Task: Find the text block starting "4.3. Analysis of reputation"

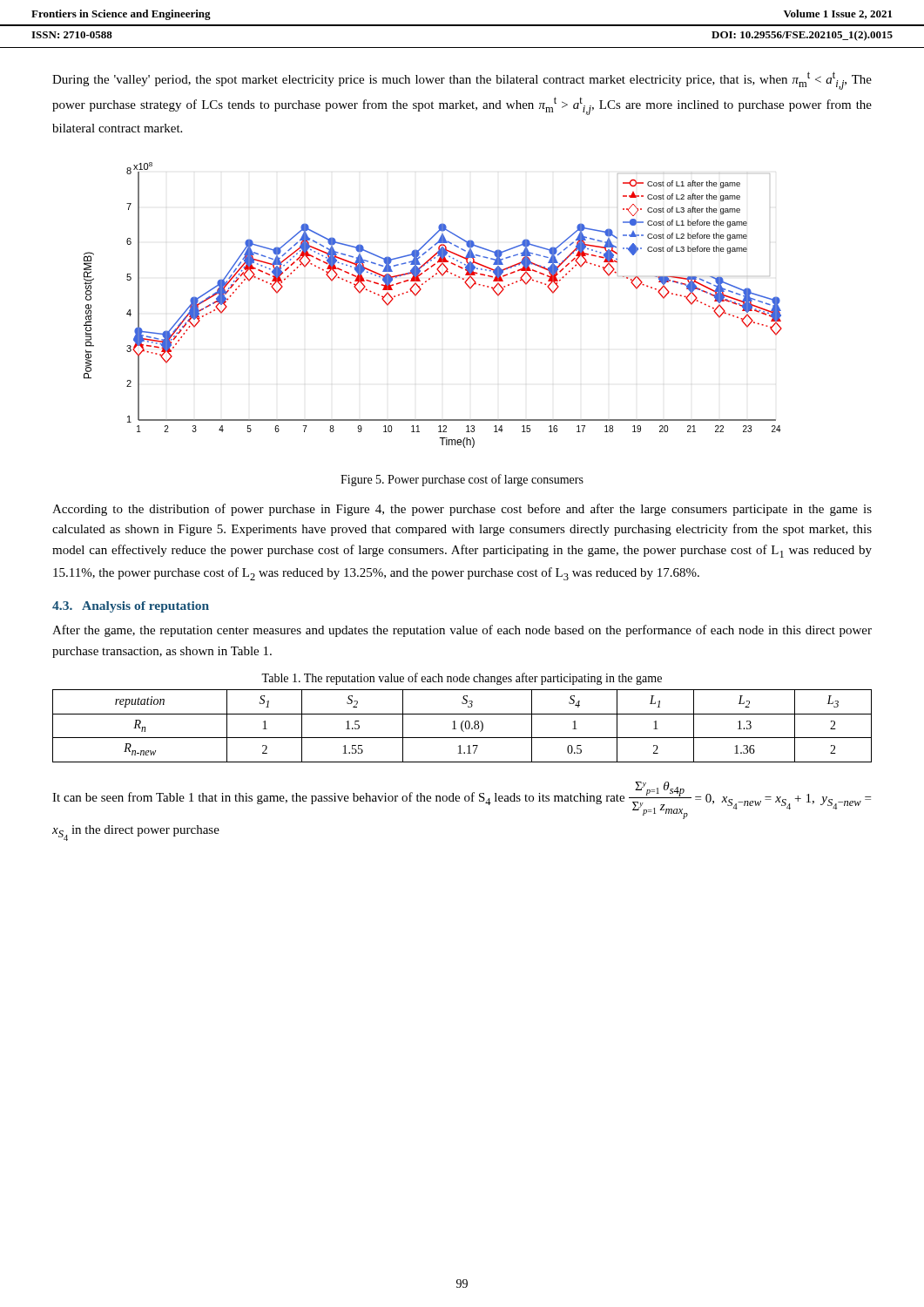Action: (131, 605)
